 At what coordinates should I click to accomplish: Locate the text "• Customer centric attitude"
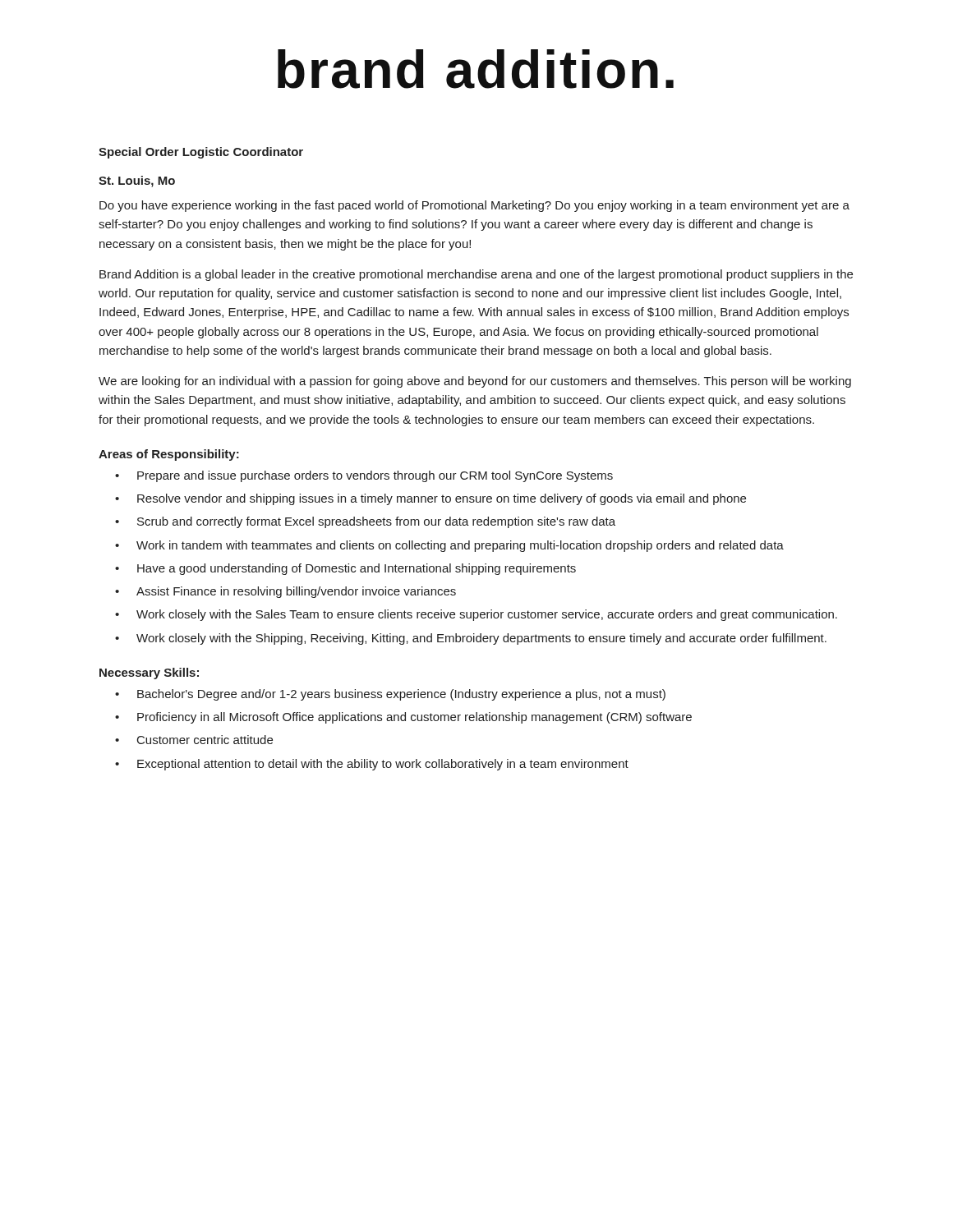coord(194,740)
